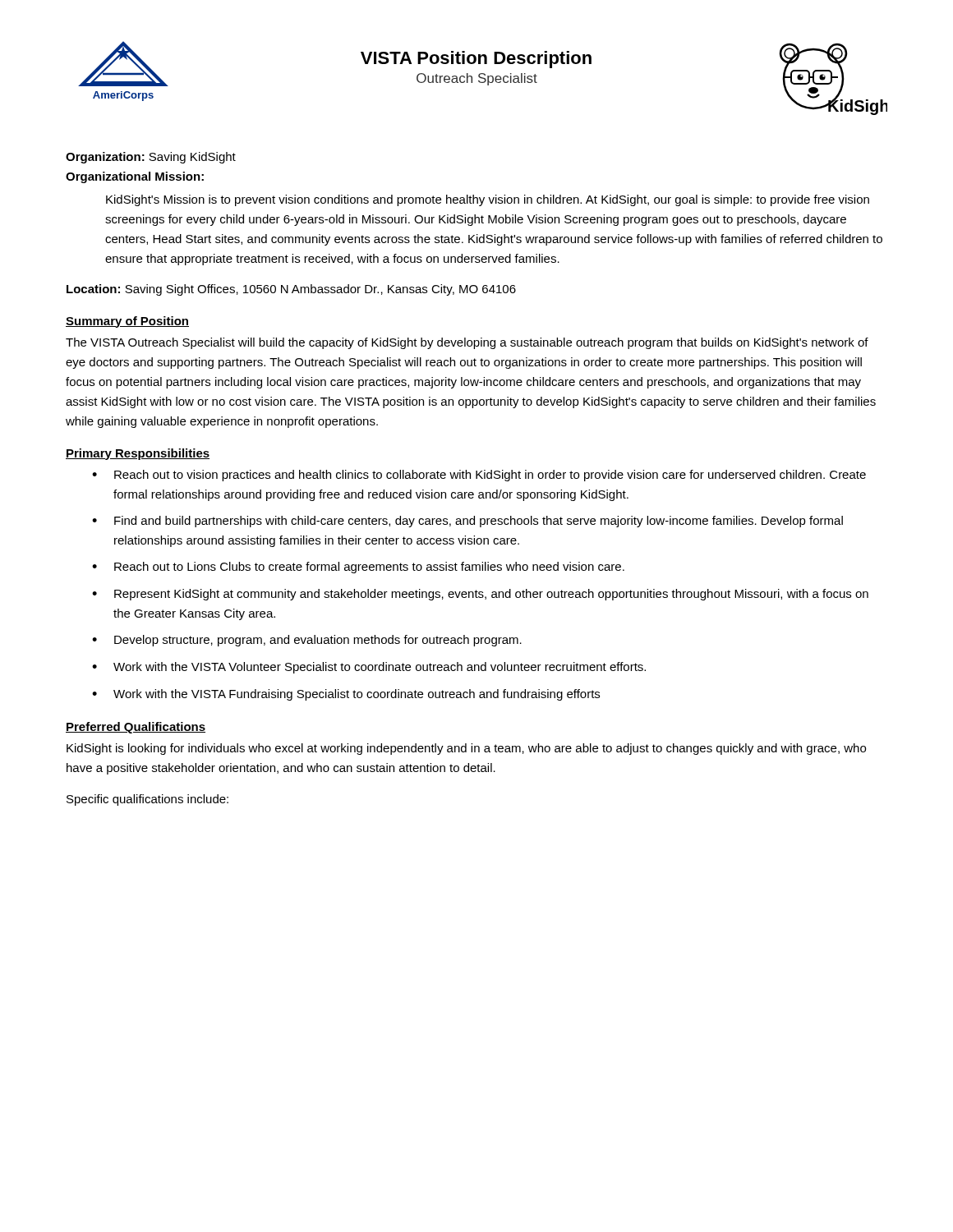This screenshot has height=1232, width=953.
Task: Navigate to the text block starting "Primary Responsibilities"
Action: [138, 453]
